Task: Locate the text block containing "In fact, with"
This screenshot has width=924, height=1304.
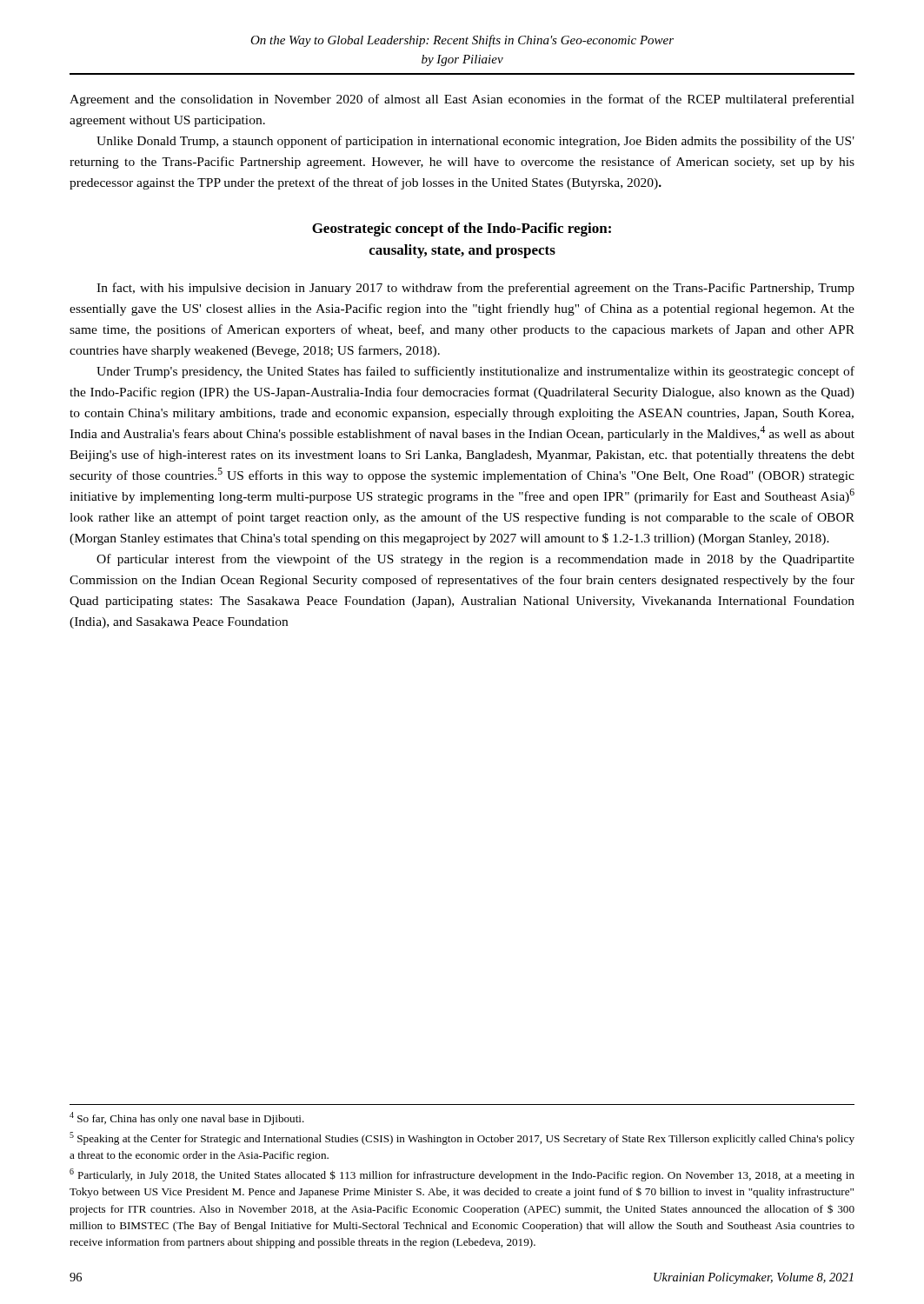Action: (x=462, y=454)
